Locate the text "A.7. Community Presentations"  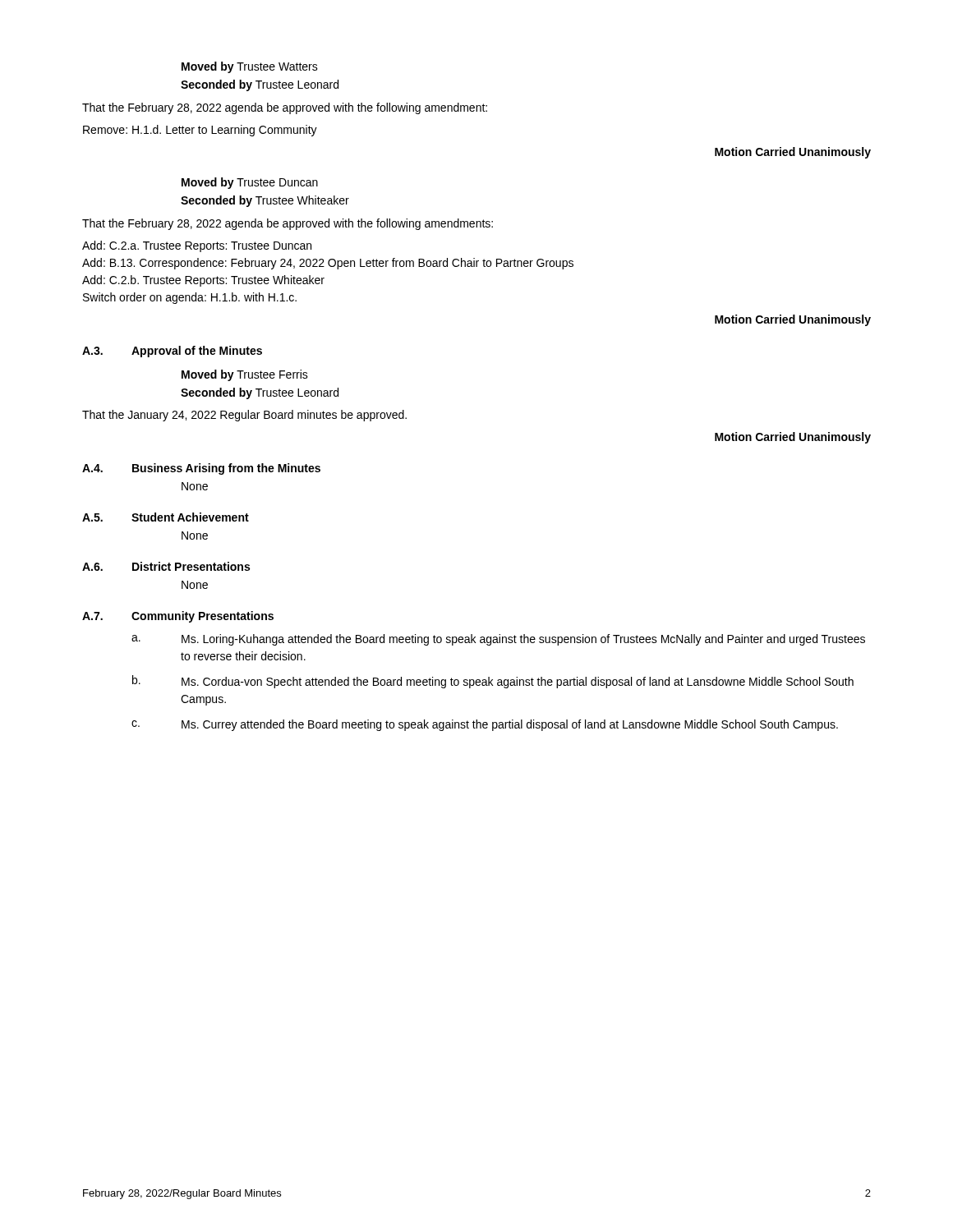(178, 616)
